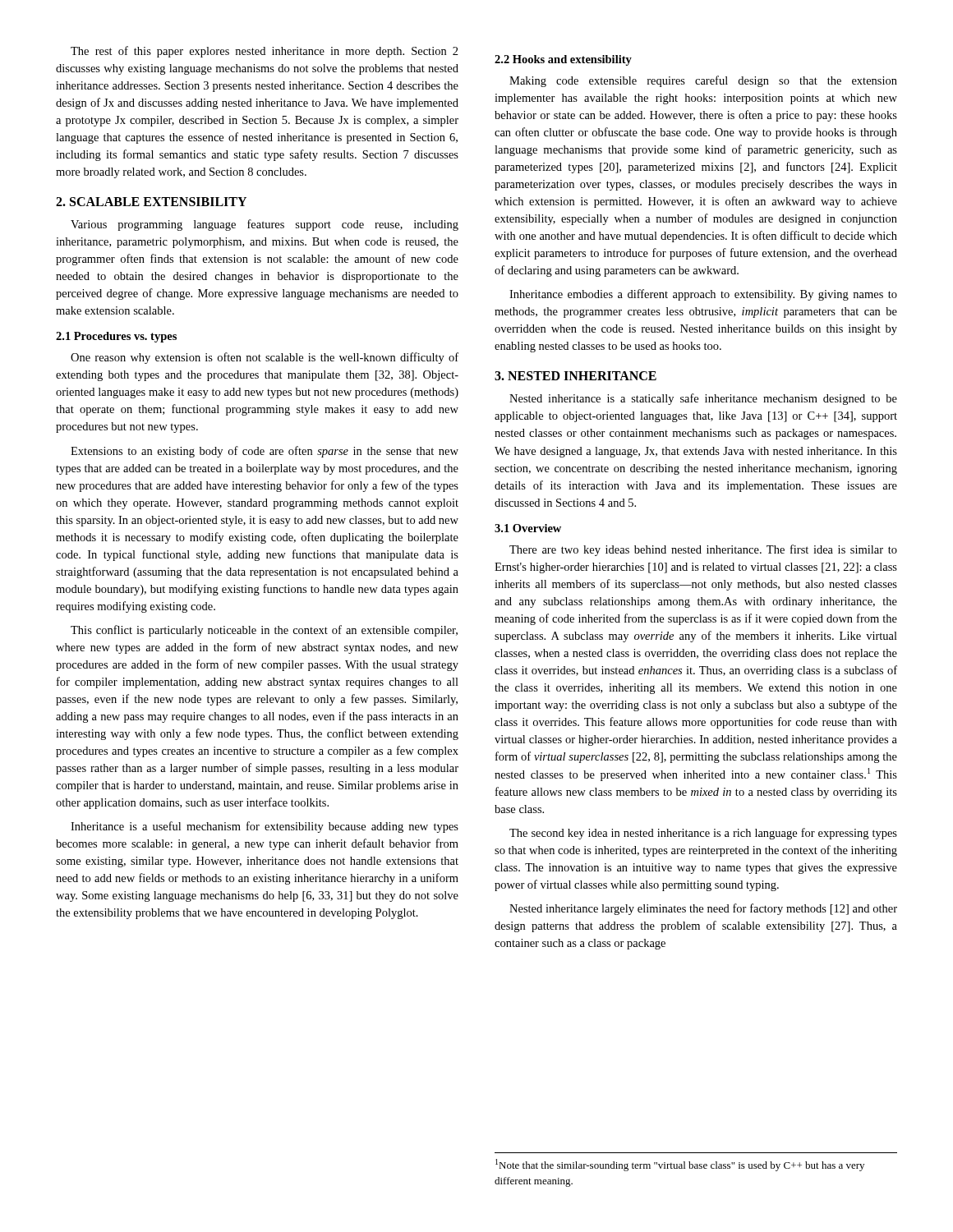The width and height of the screenshot is (953, 1232).
Task: Locate the region starting "2. SCALABLE EXTENSIBILITY"
Action: point(151,202)
